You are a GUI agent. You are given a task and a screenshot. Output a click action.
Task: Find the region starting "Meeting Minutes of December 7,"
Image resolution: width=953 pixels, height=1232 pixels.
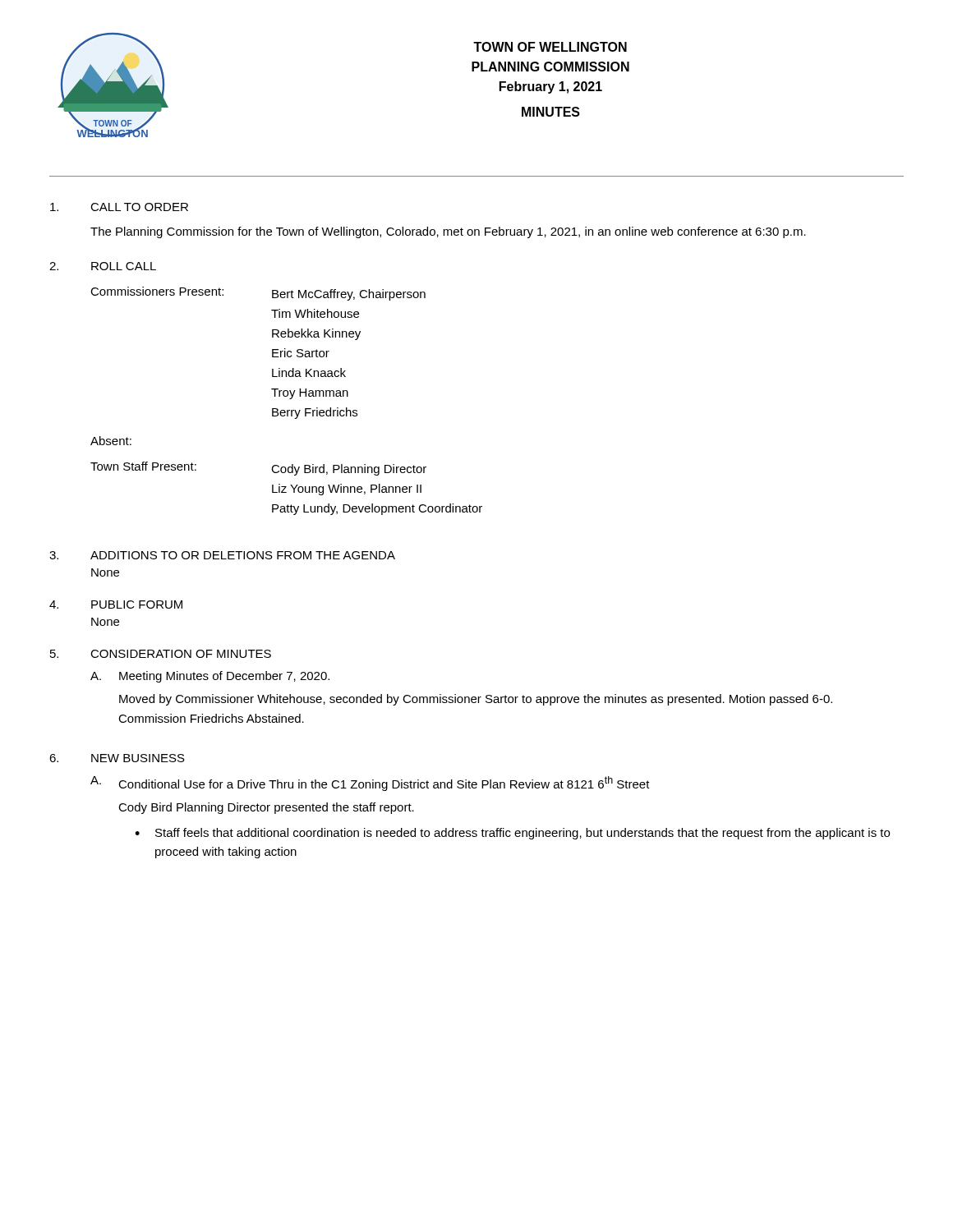(x=224, y=676)
